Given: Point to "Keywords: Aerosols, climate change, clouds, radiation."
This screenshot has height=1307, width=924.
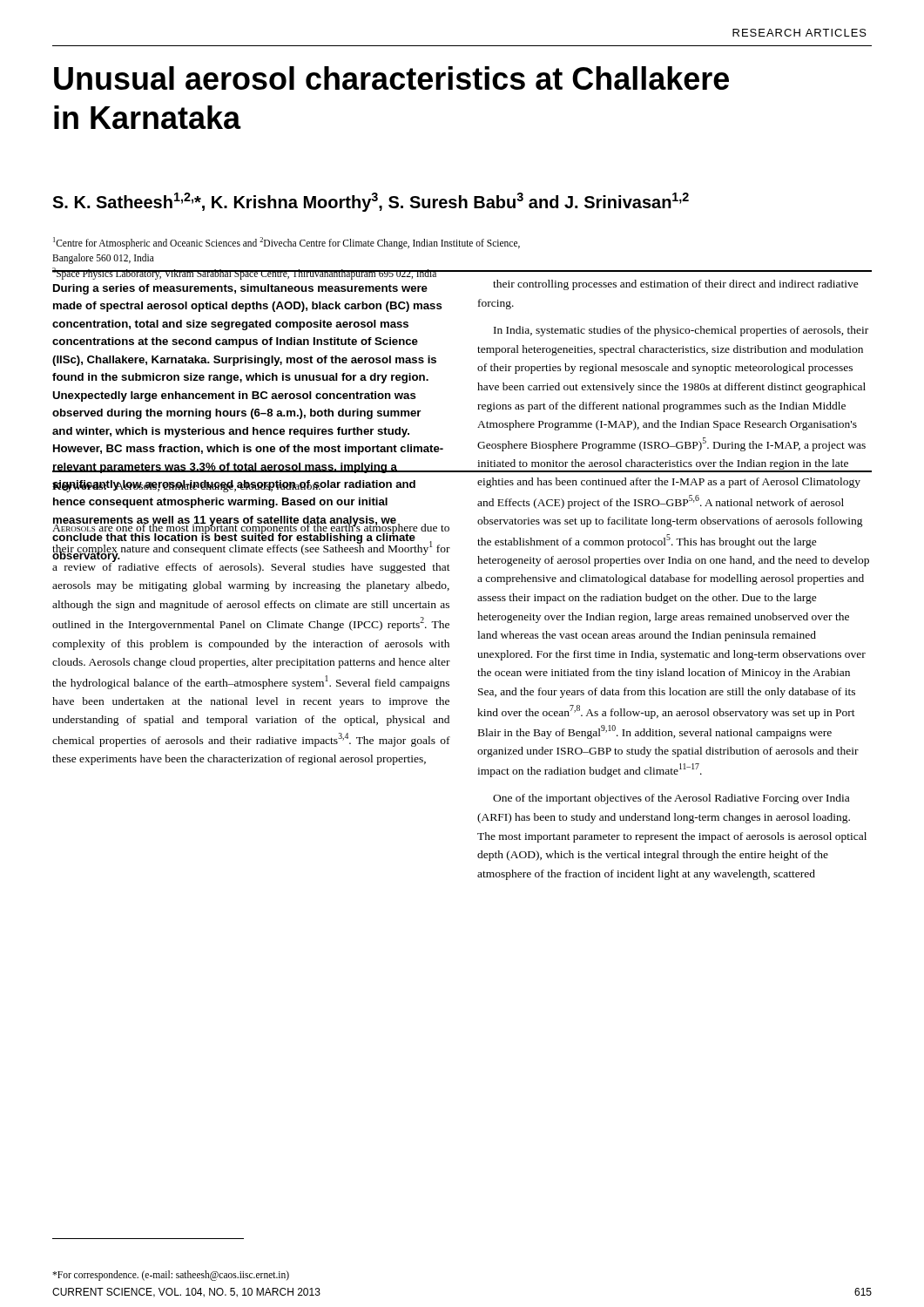Looking at the screenshot, I should (187, 486).
